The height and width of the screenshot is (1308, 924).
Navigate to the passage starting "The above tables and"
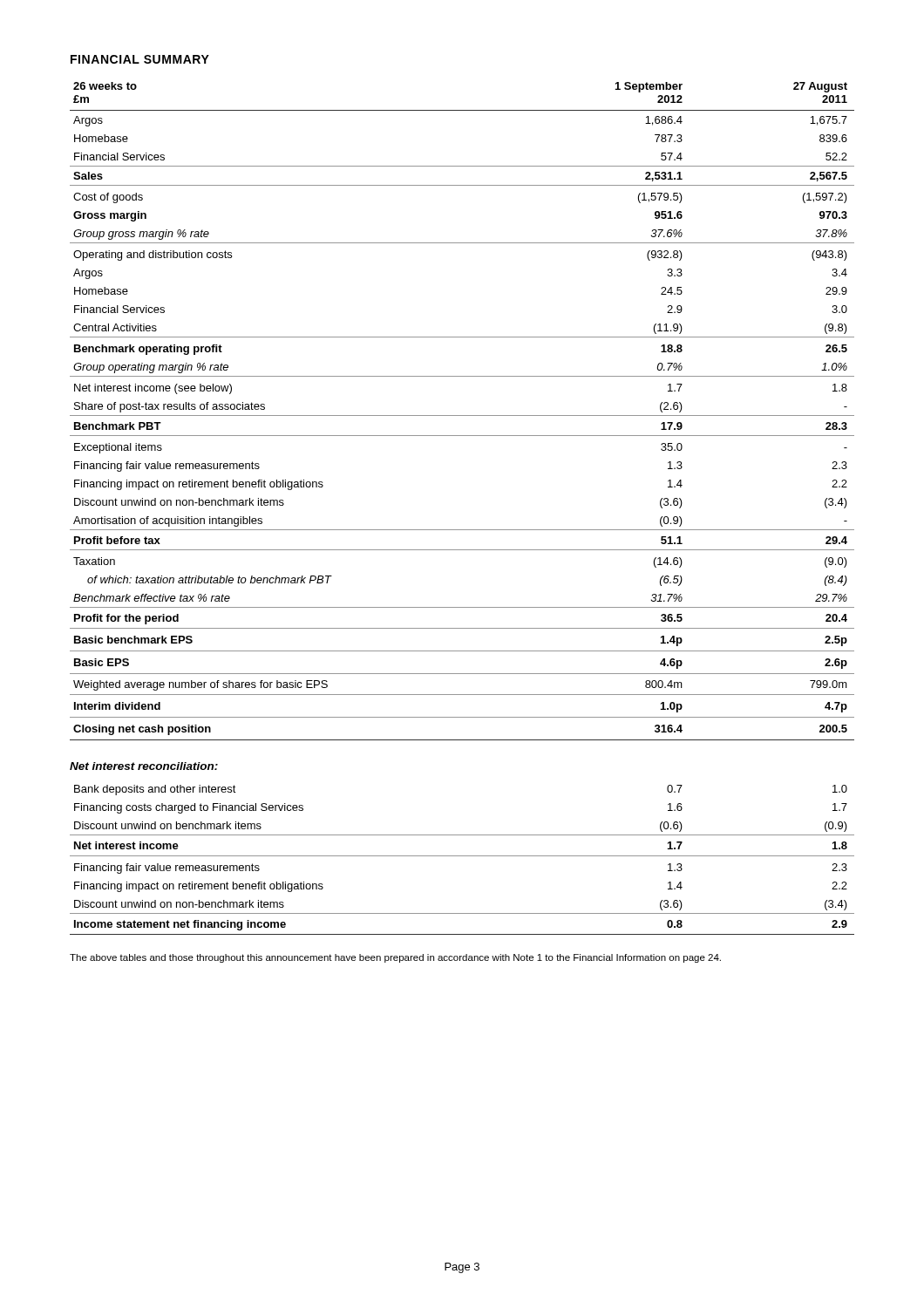pyautogui.click(x=396, y=957)
